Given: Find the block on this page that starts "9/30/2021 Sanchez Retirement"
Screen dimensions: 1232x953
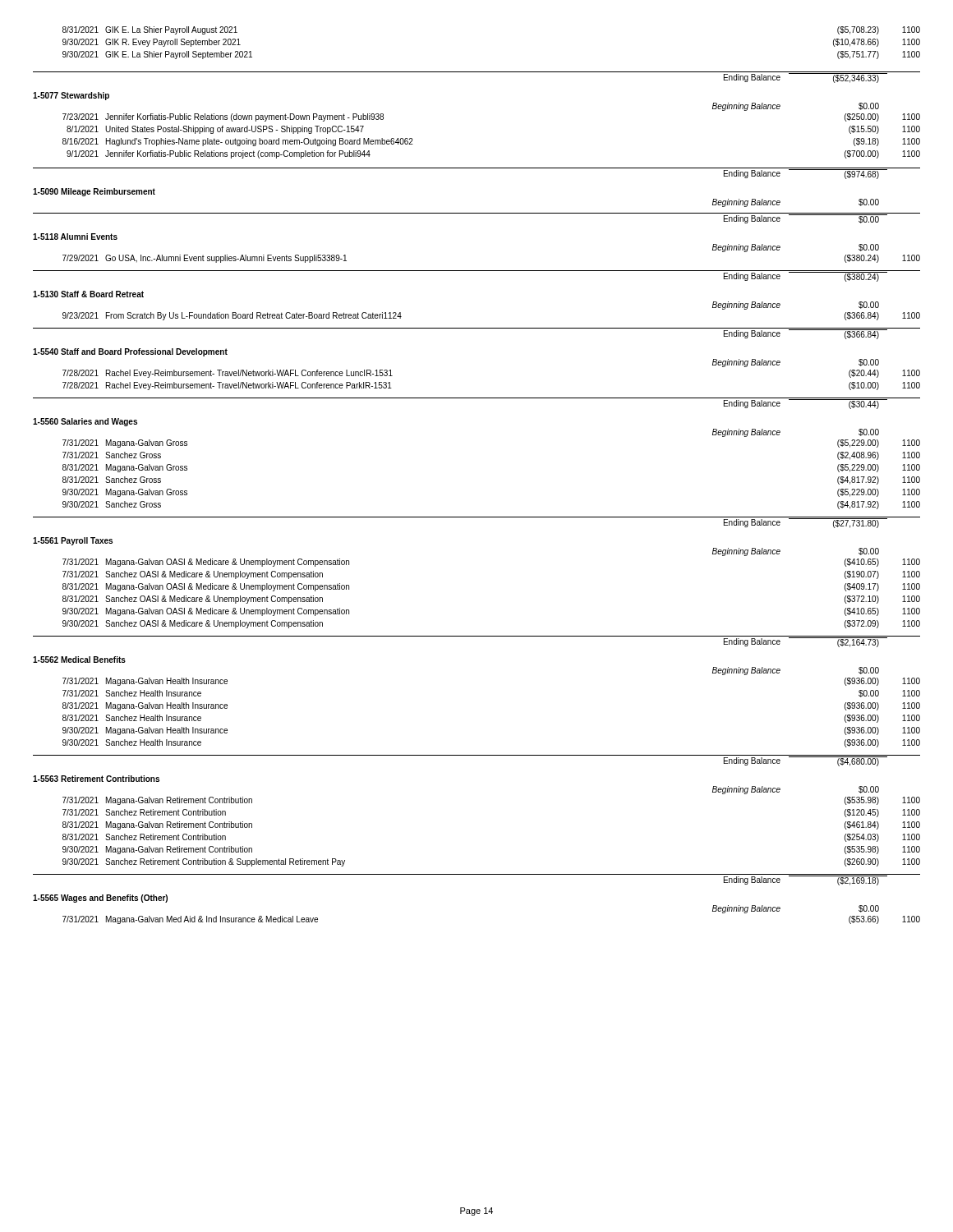Looking at the screenshot, I should pyautogui.click(x=476, y=862).
